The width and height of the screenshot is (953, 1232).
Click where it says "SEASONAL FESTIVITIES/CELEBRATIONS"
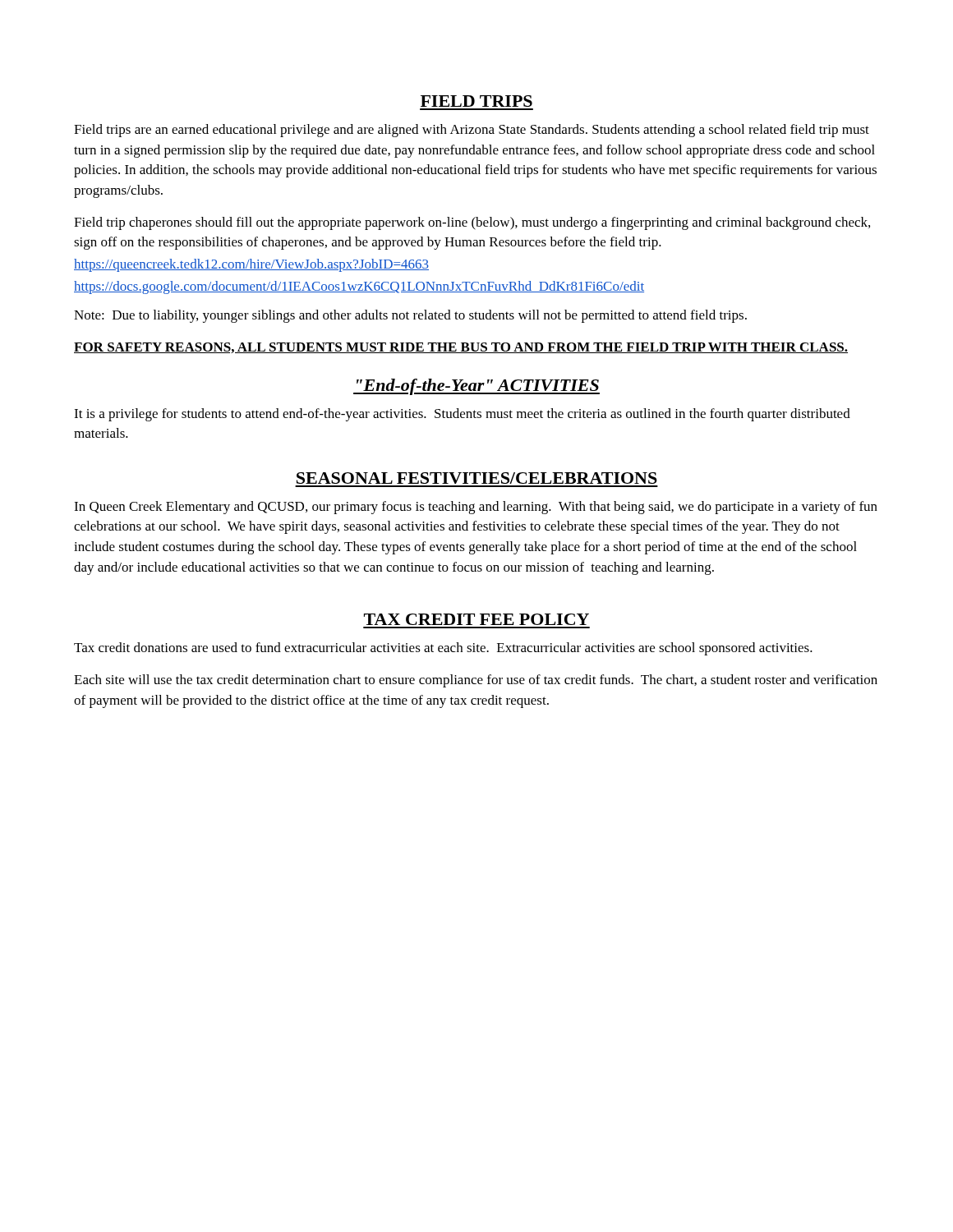476,477
